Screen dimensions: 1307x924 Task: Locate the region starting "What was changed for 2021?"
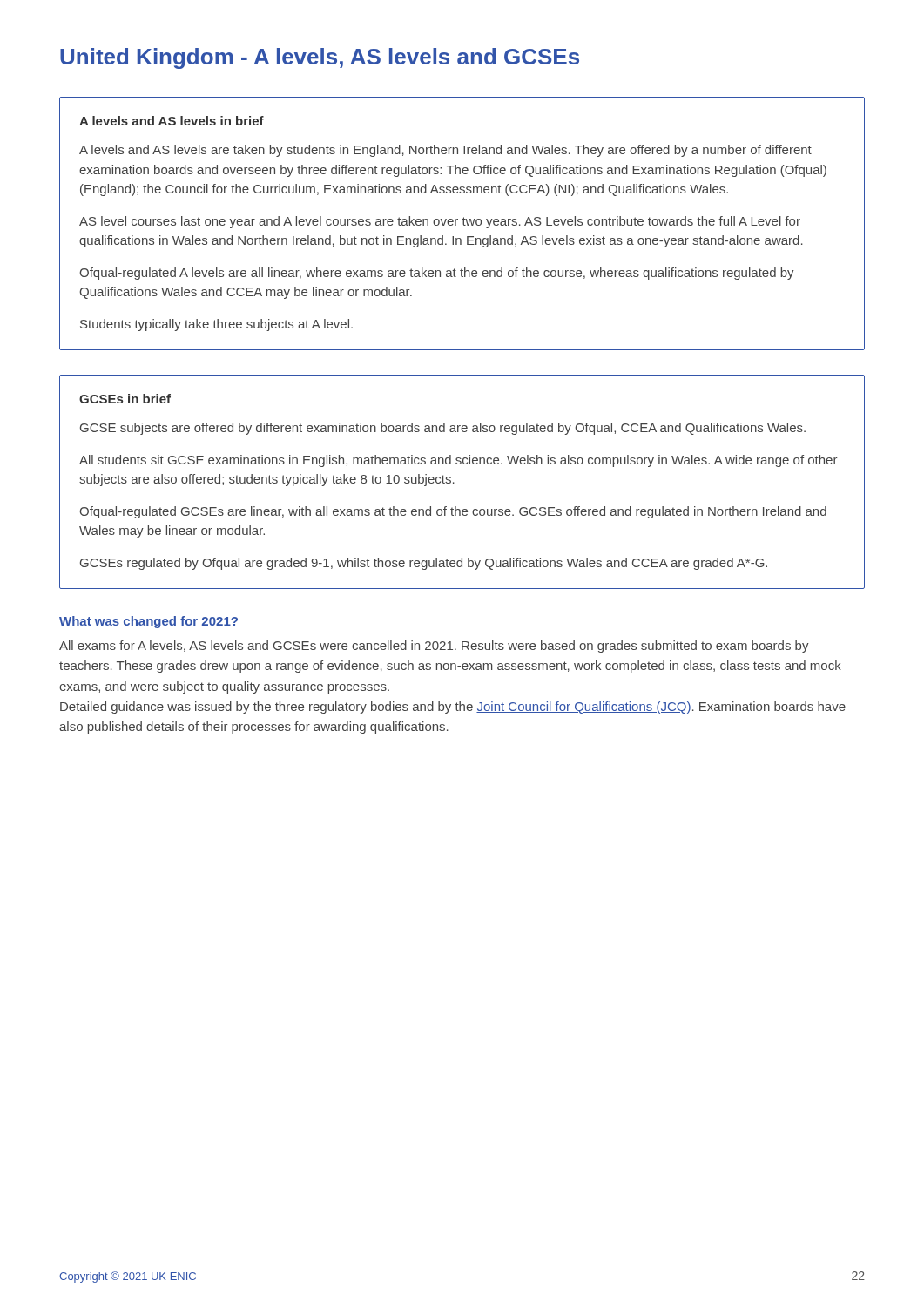148,622
